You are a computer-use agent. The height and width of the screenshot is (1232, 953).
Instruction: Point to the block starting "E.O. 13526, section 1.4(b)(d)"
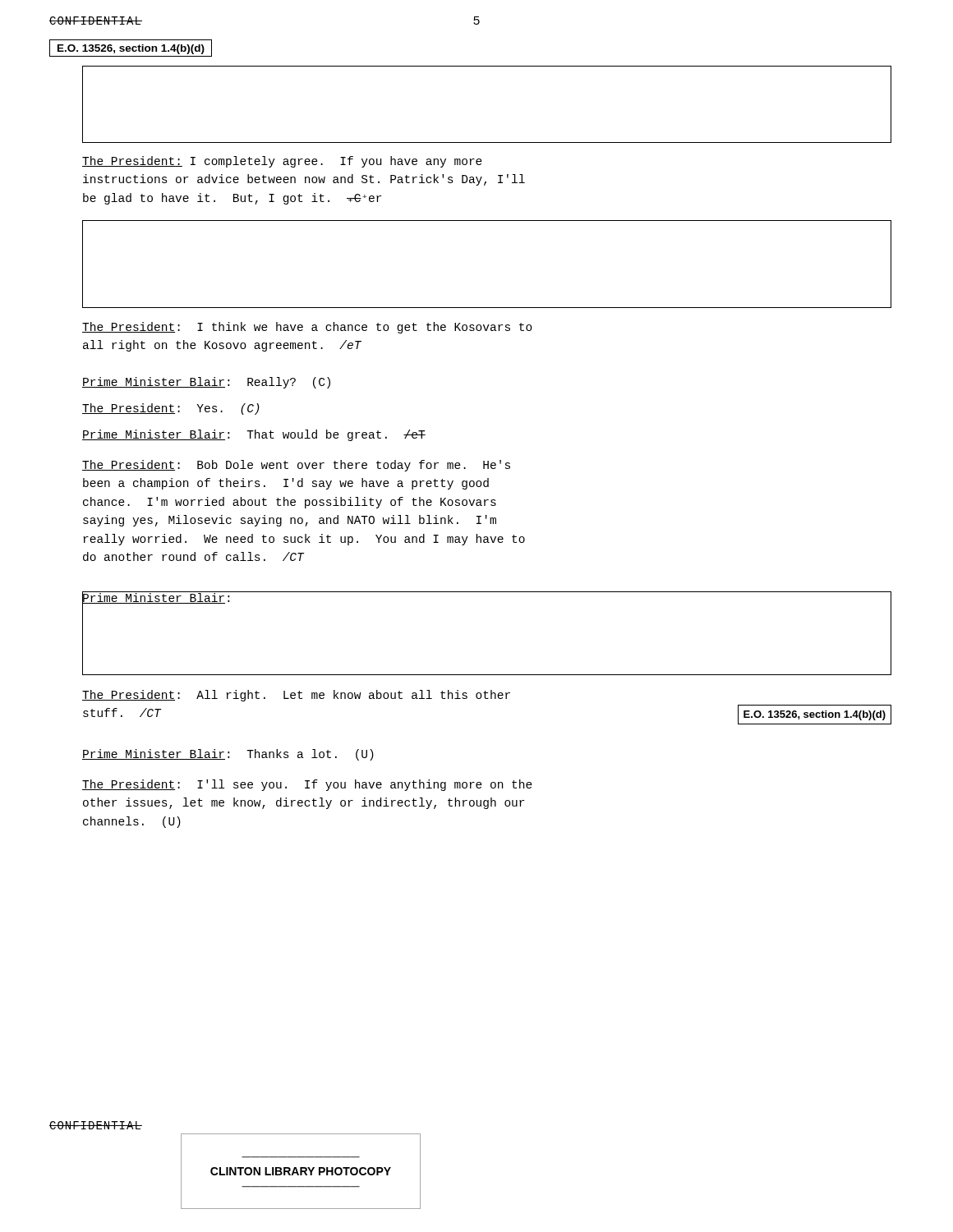click(x=131, y=48)
